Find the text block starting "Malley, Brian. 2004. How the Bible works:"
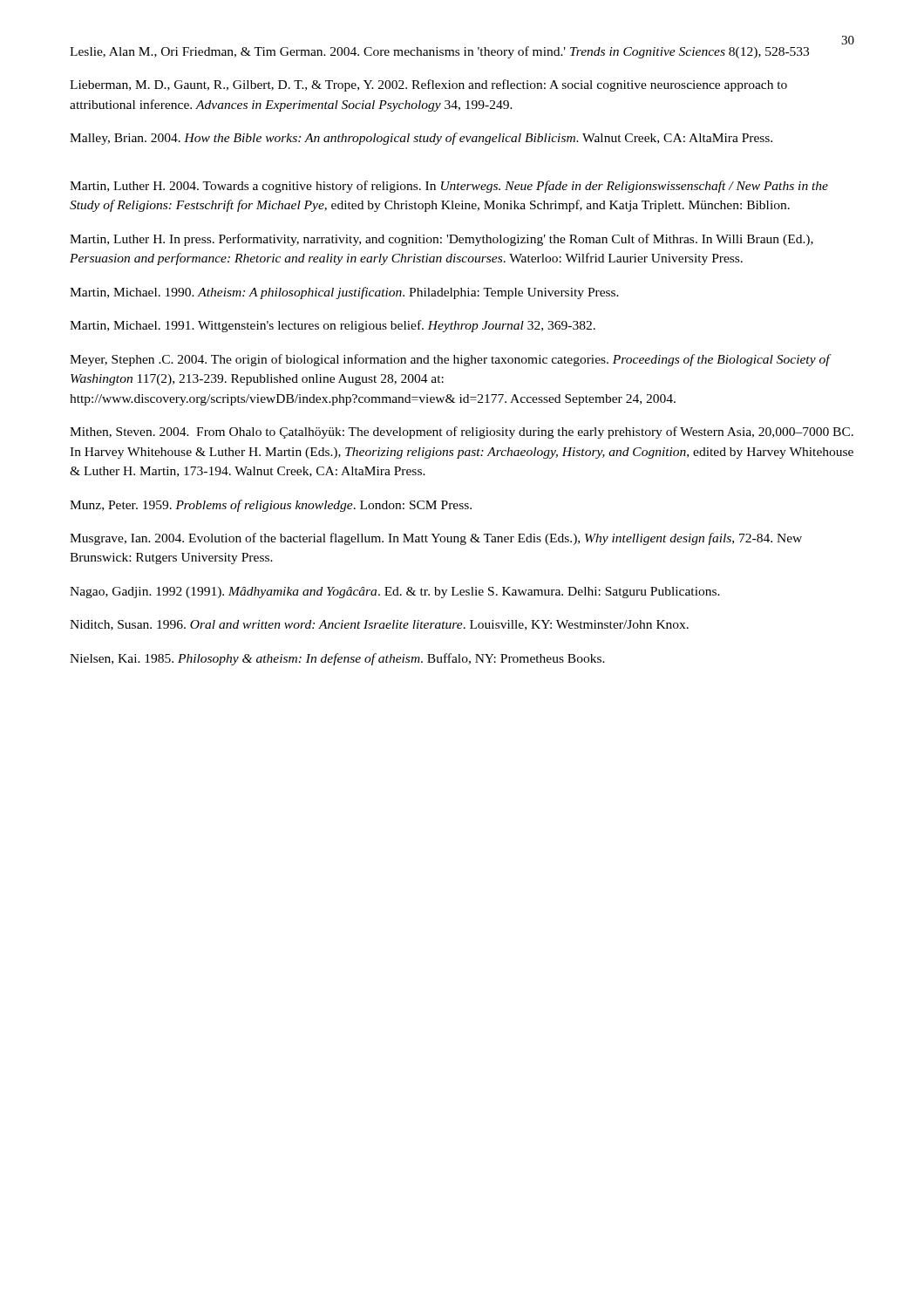Screen dimensions: 1308x924 click(x=422, y=138)
